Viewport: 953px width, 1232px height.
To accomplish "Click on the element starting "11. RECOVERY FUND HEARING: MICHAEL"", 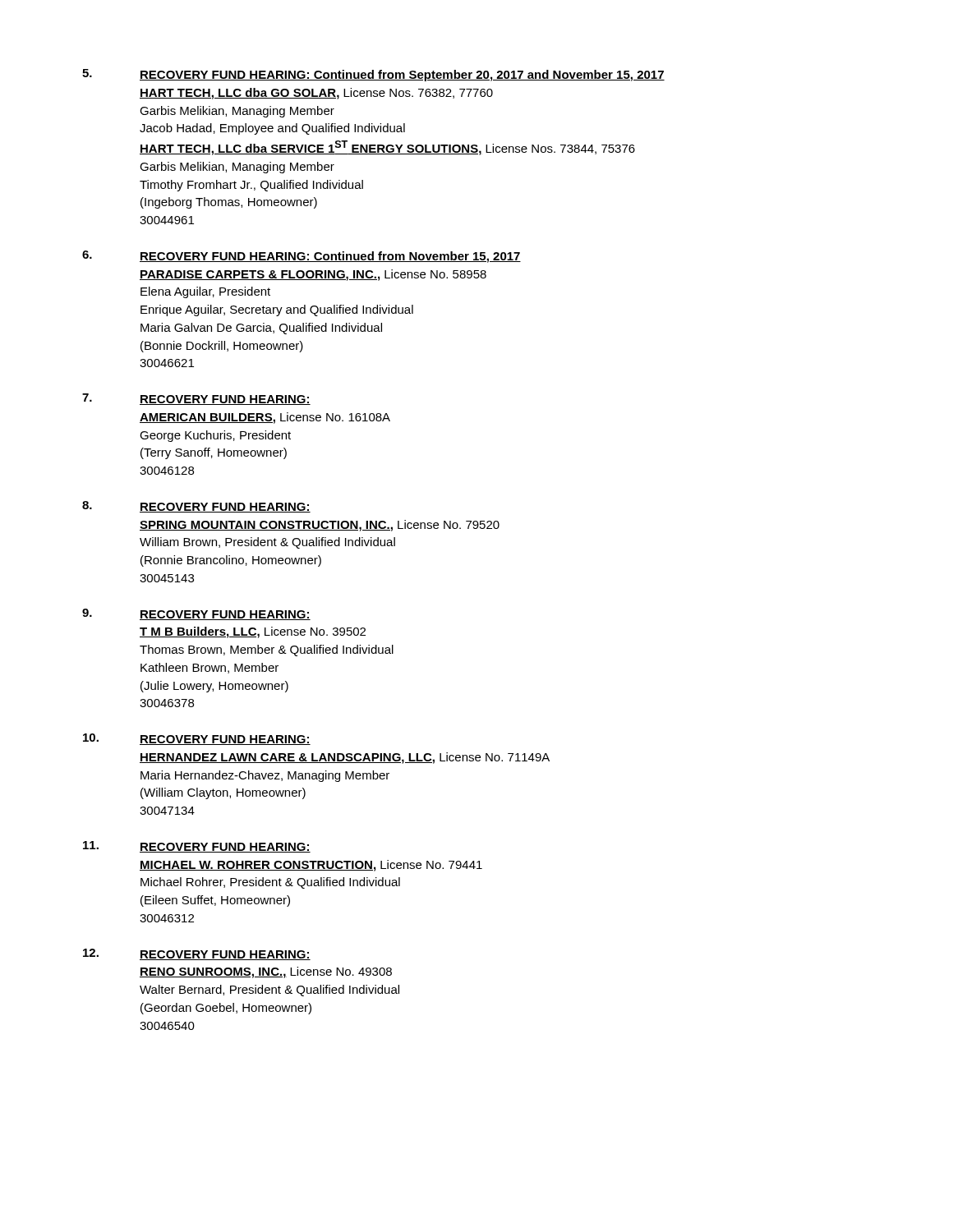I will (197, 847).
